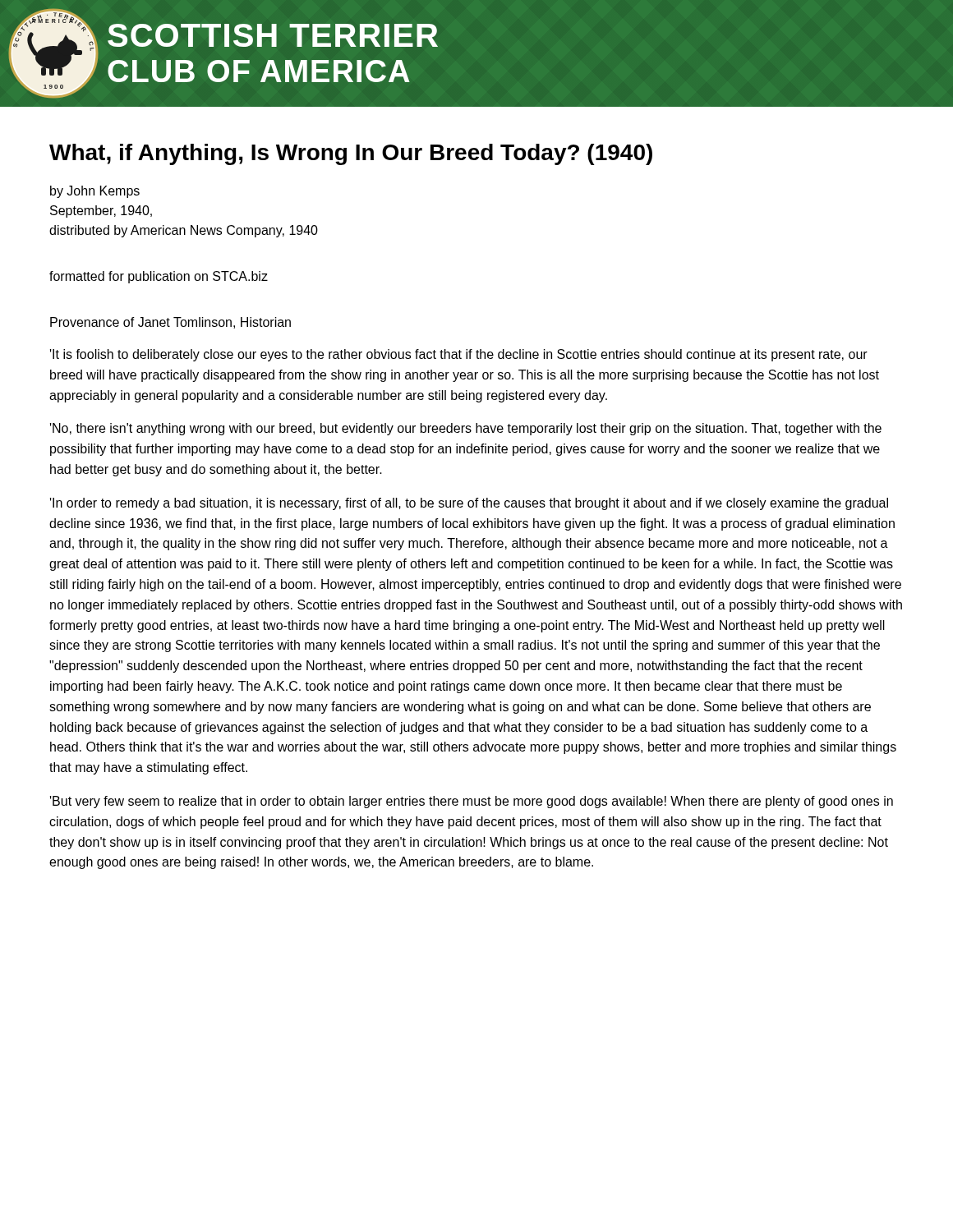Screen dimensions: 1232x953
Task: Click on the text that reads "September, 1940,"
Action: pyautogui.click(x=101, y=211)
